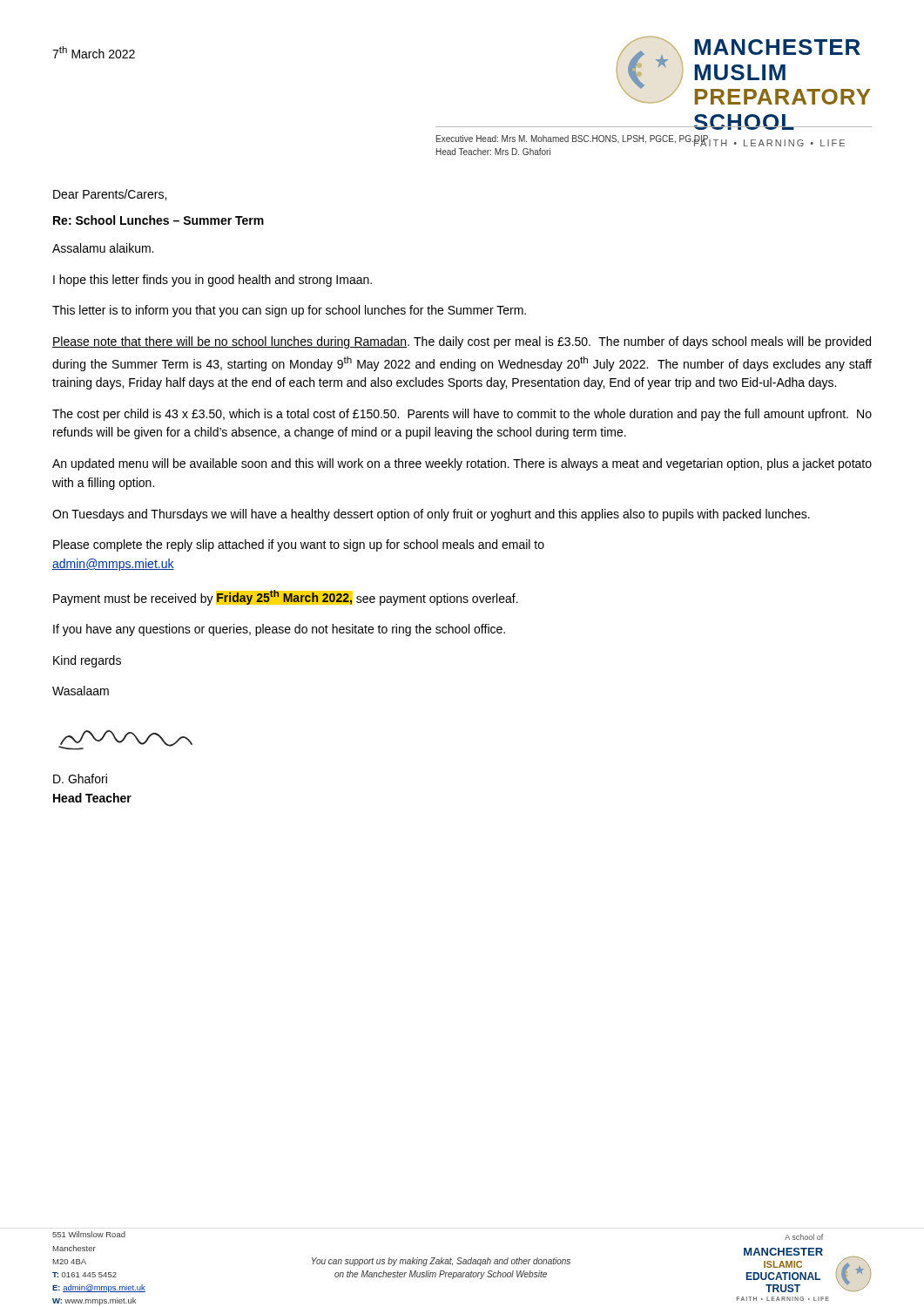924x1307 pixels.
Task: Find the text block that reads "An updated menu will be available"
Action: [462, 473]
